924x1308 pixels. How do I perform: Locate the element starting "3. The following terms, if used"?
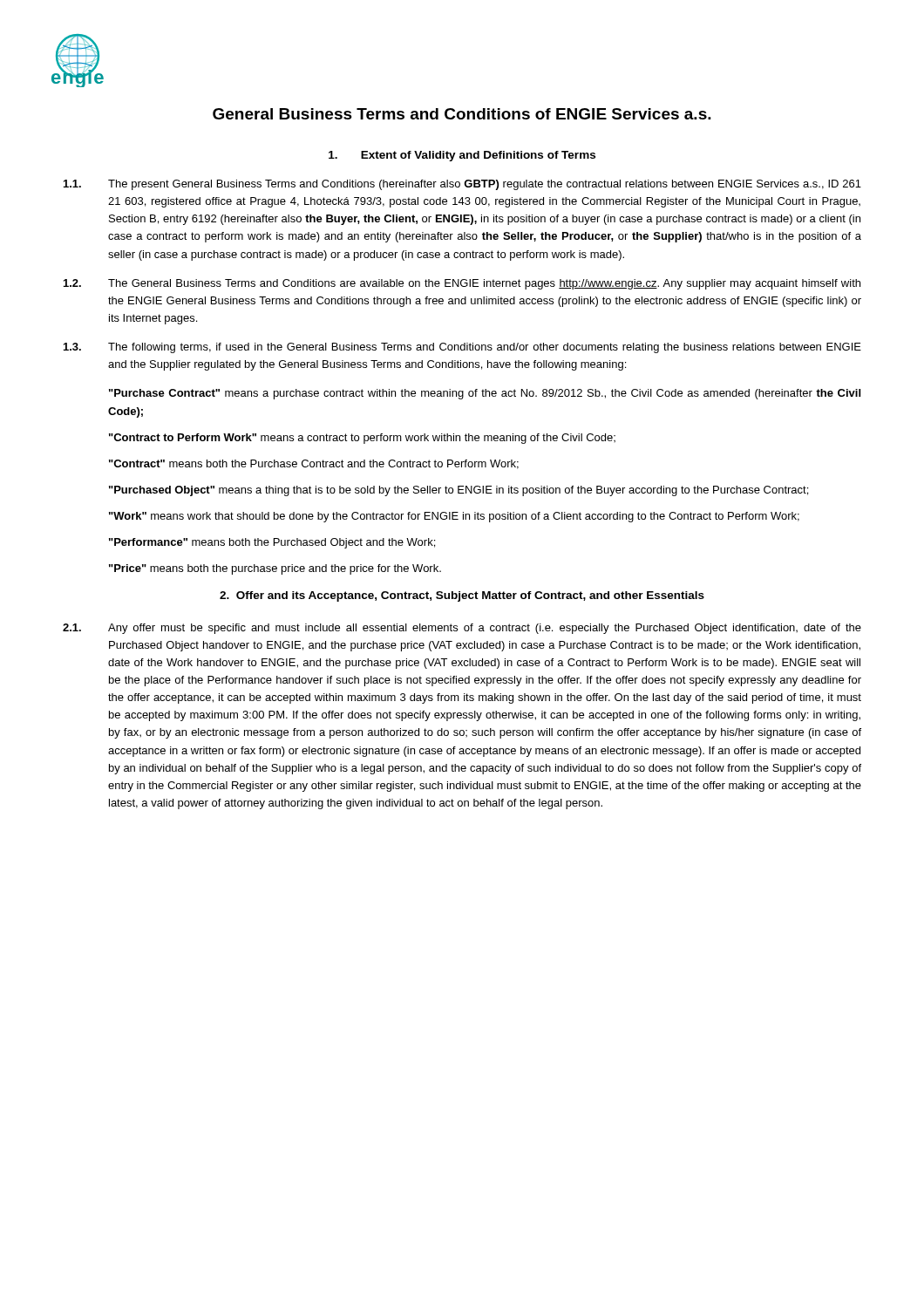[462, 356]
